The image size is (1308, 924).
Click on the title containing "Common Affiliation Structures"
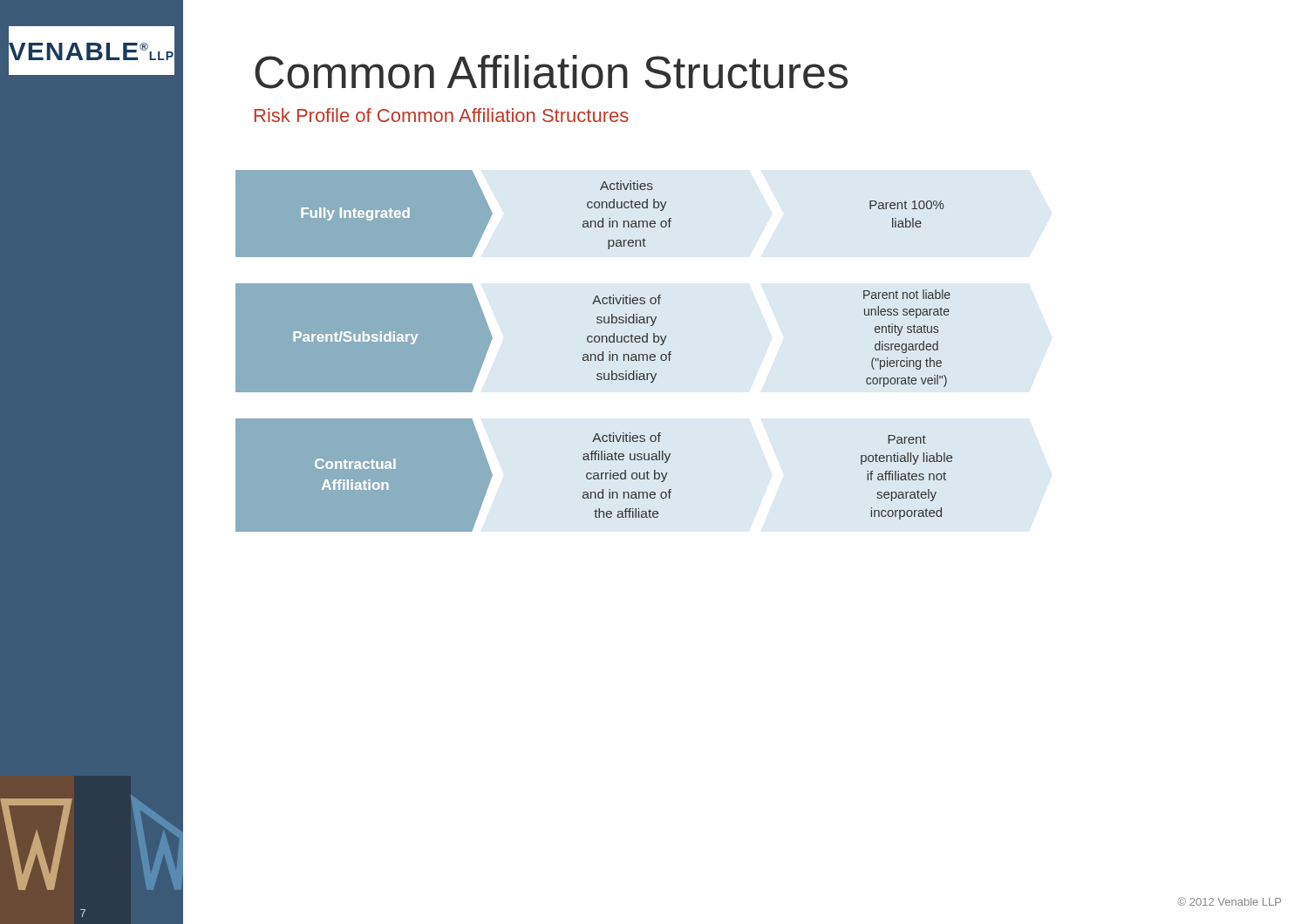pyautogui.click(x=551, y=73)
